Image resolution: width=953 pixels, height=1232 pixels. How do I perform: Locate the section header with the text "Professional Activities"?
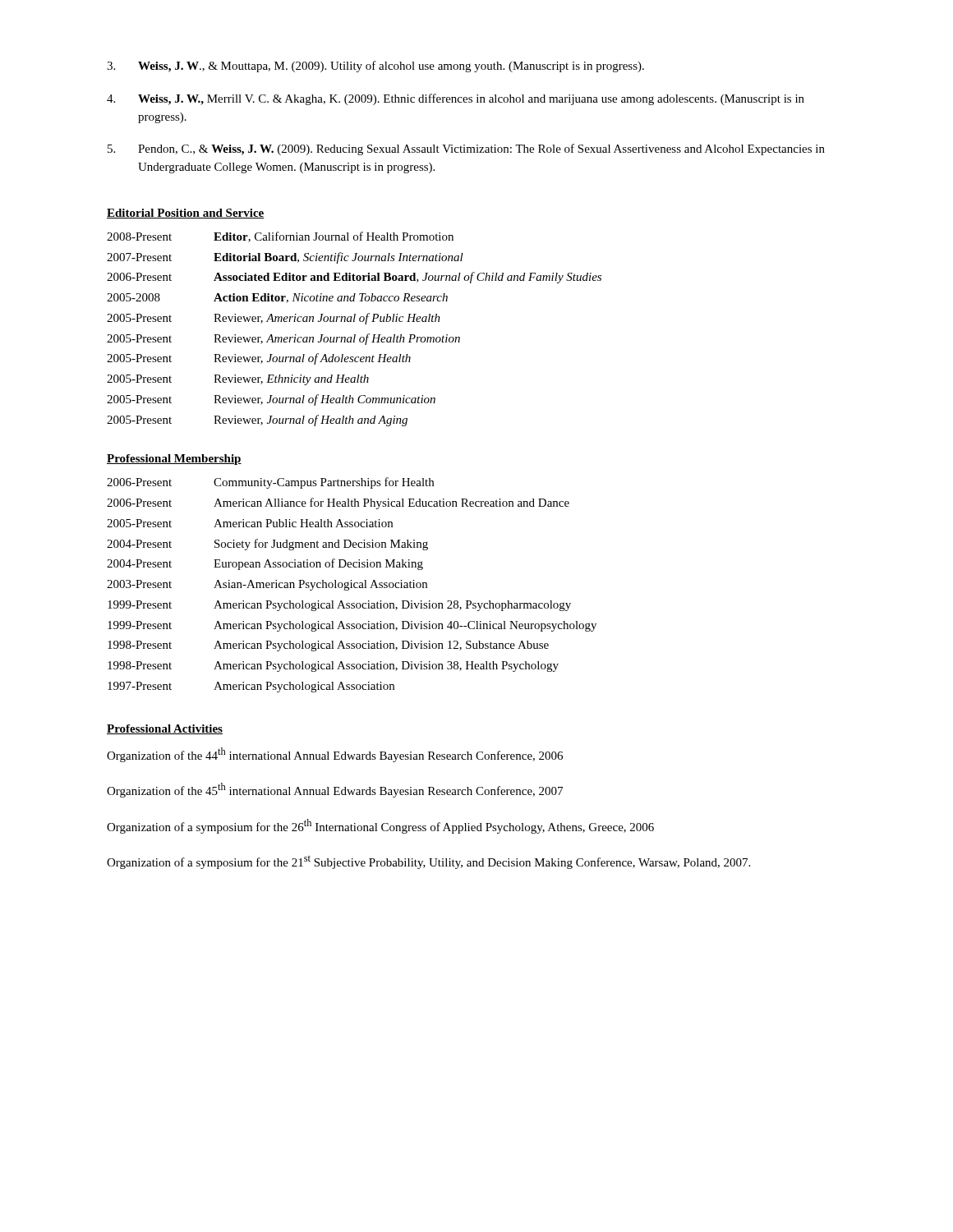pyautogui.click(x=165, y=728)
